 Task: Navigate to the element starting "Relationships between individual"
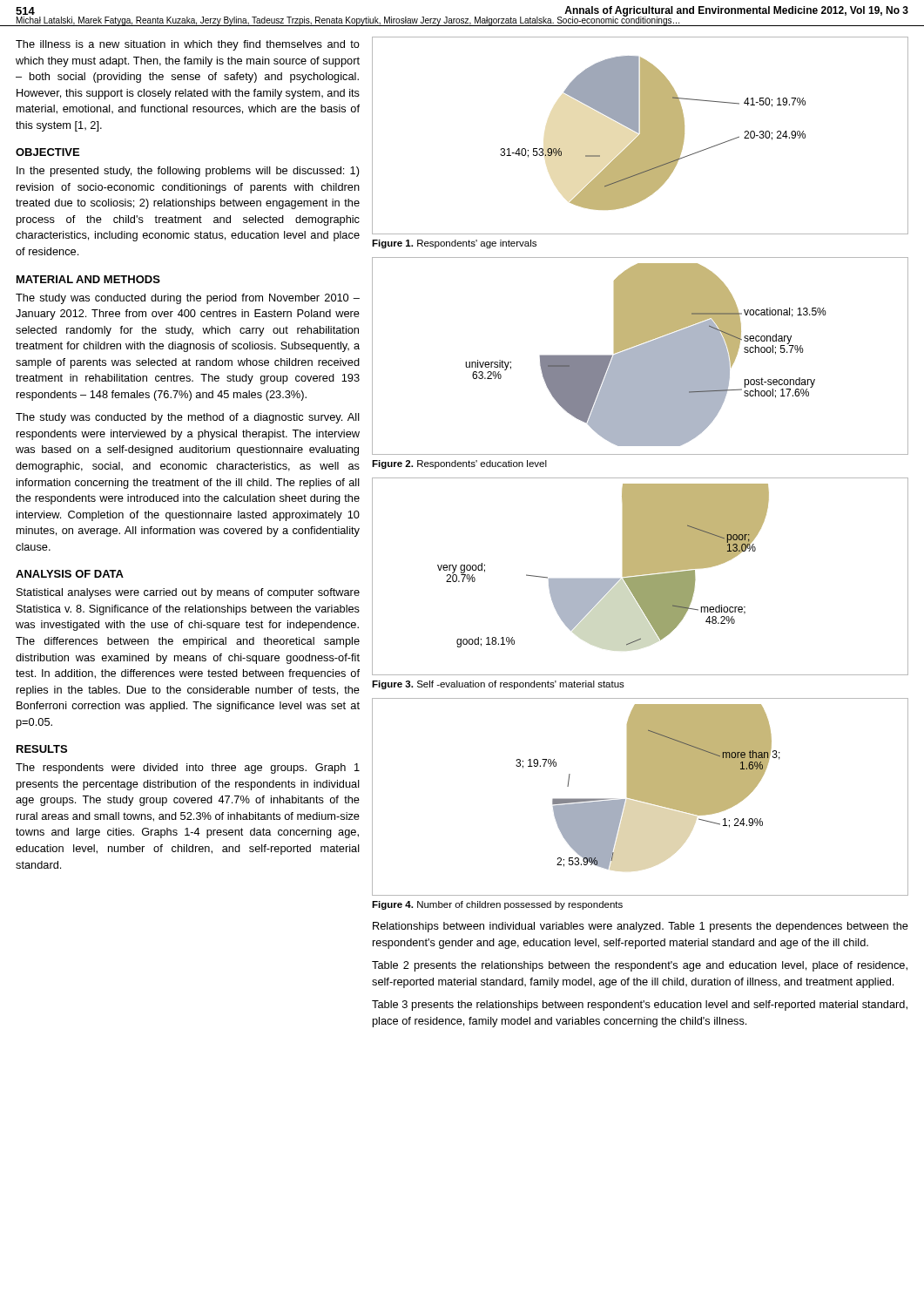point(640,934)
